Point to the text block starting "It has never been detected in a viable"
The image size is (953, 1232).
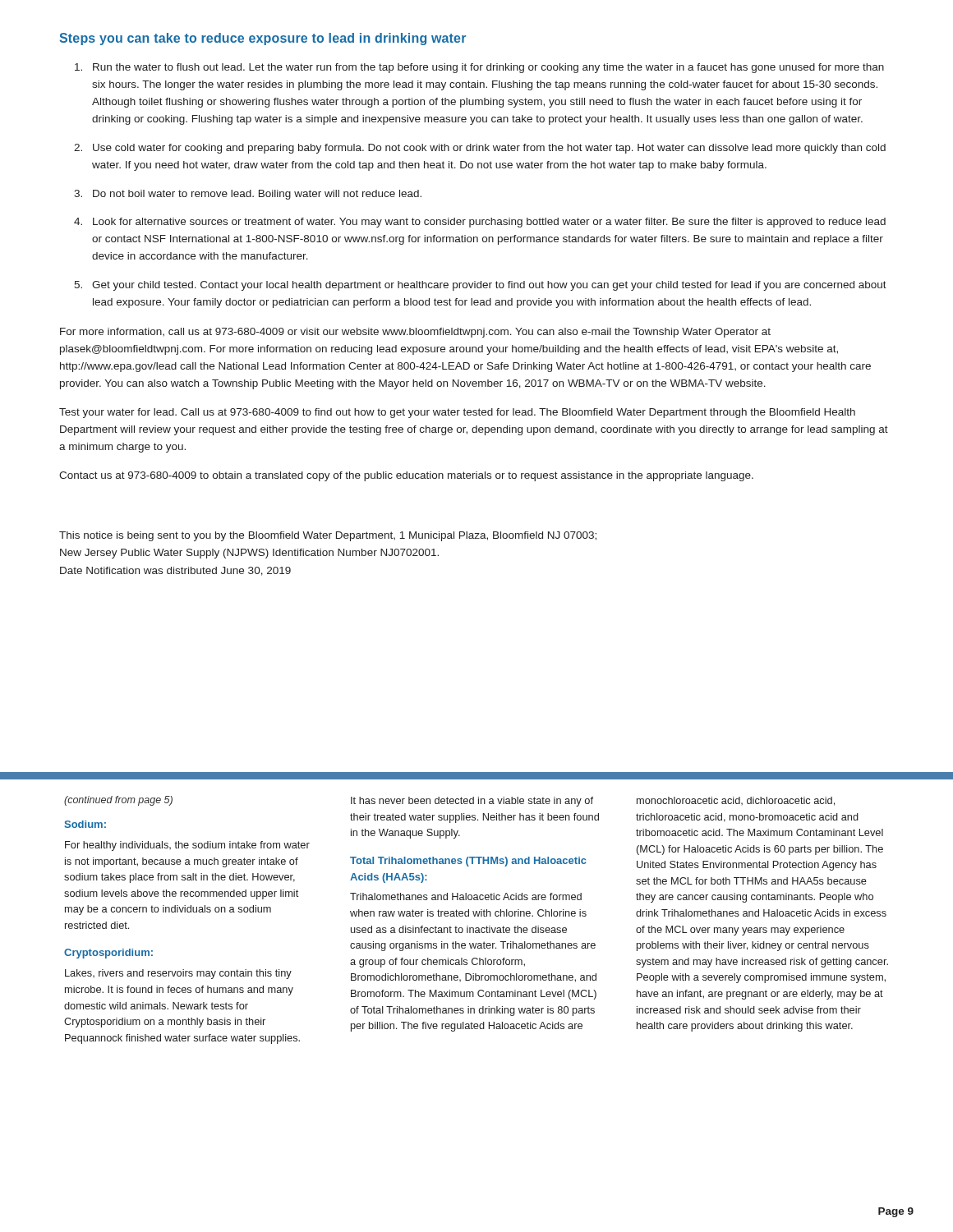pyautogui.click(x=475, y=817)
